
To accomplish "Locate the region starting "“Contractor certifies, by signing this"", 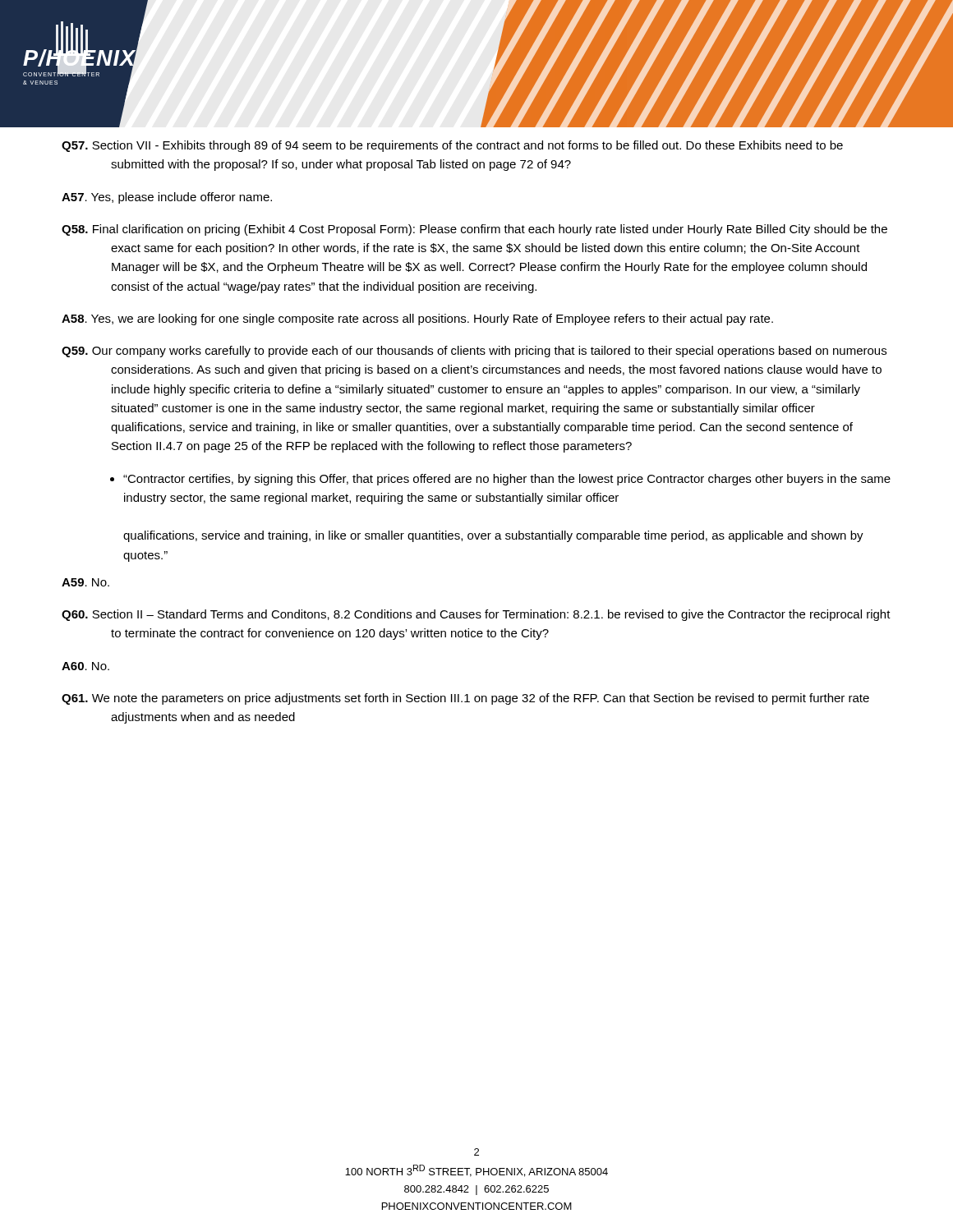I will [507, 480].
